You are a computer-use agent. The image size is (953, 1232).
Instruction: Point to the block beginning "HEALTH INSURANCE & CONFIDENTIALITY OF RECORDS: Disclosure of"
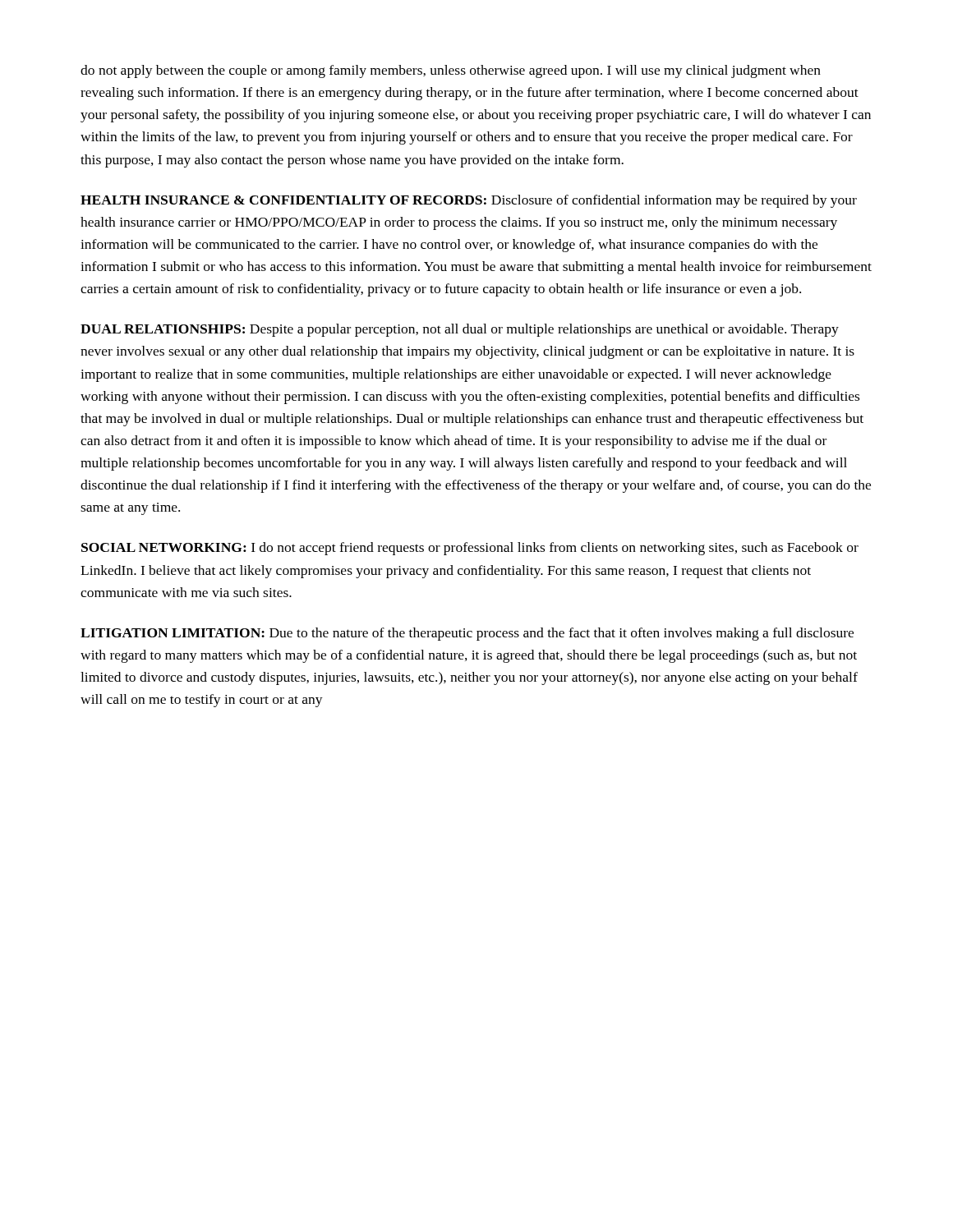[476, 244]
